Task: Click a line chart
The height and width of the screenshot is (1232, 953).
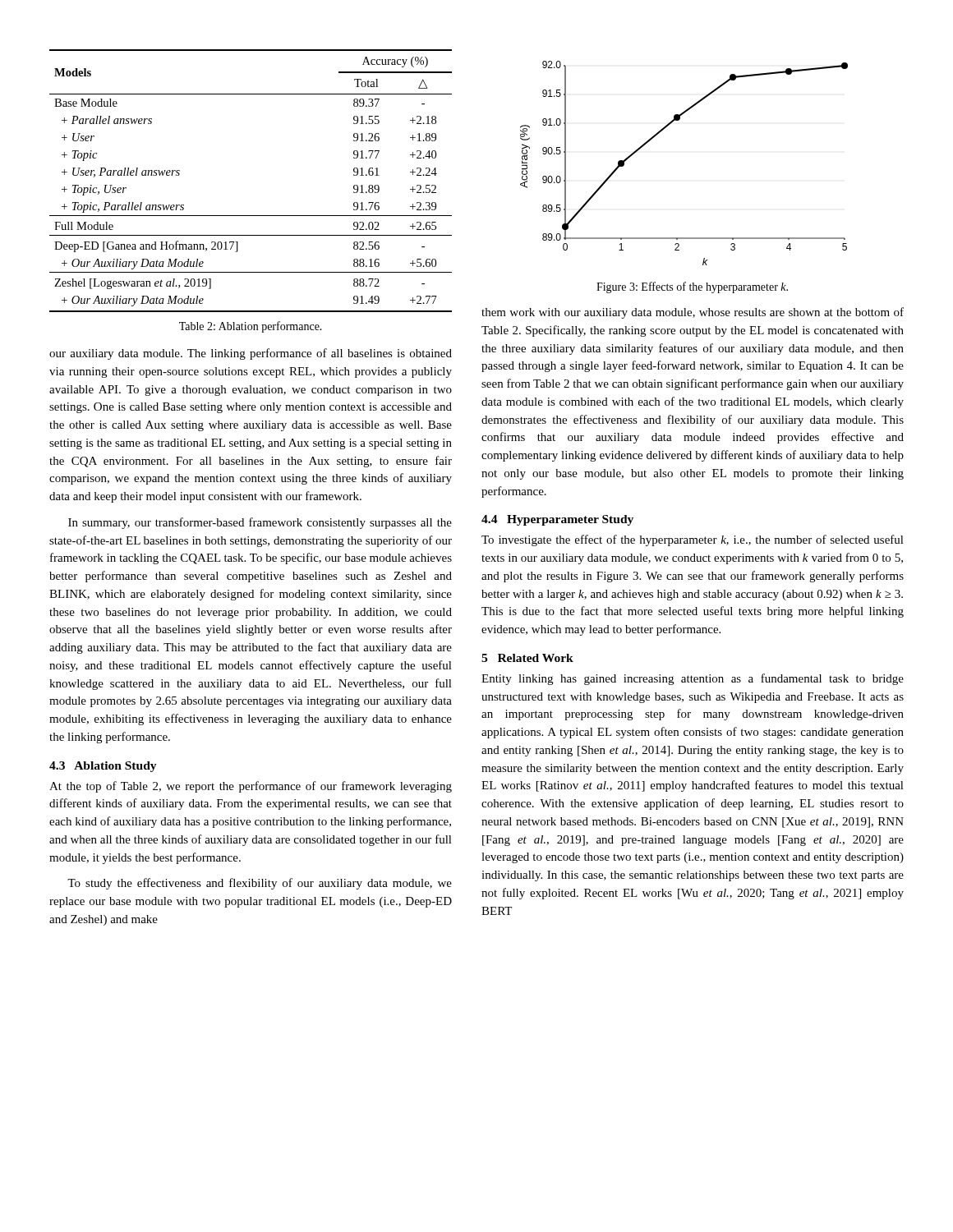Action: pos(693,160)
